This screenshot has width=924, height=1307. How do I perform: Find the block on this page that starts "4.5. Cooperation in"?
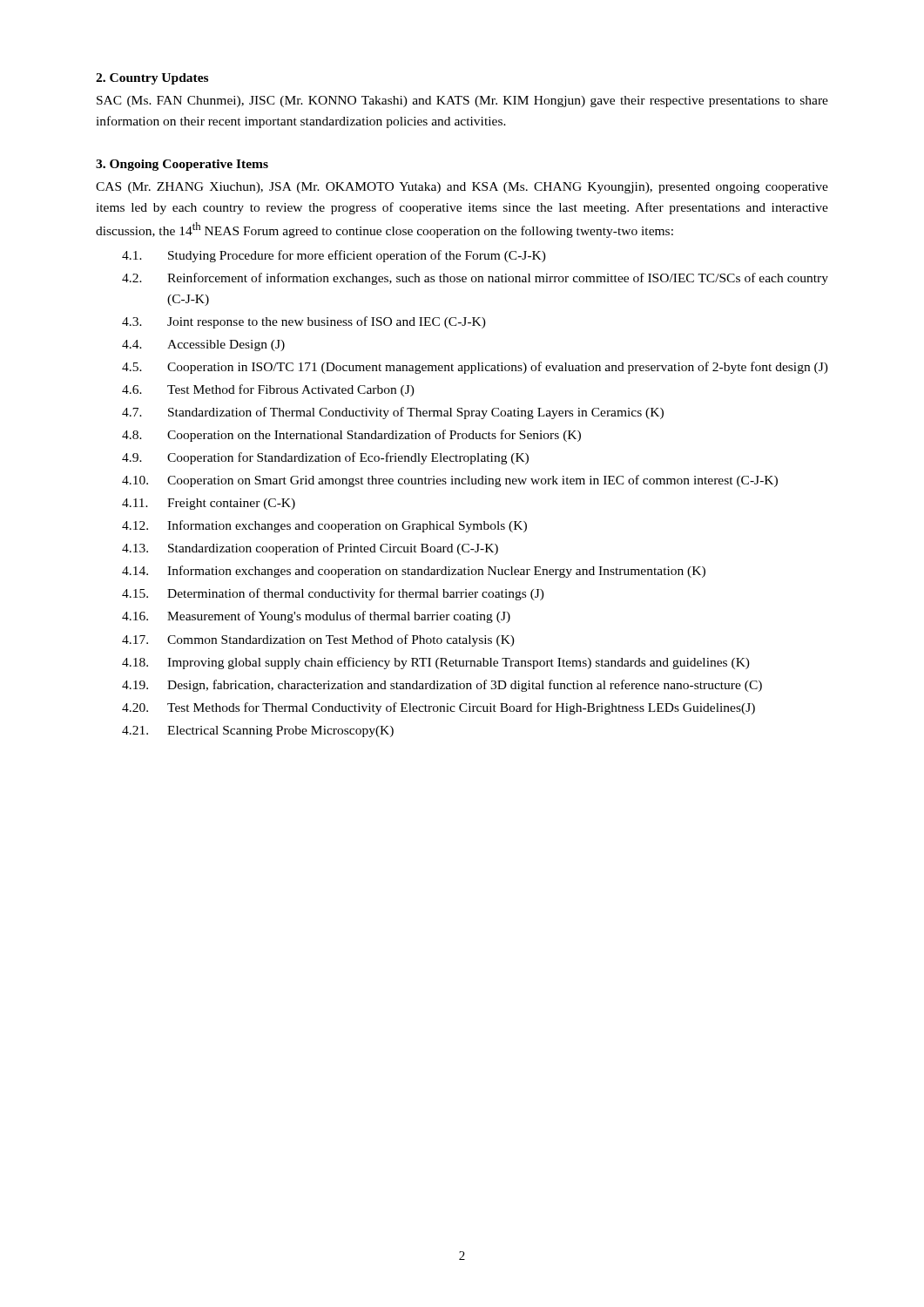[475, 367]
